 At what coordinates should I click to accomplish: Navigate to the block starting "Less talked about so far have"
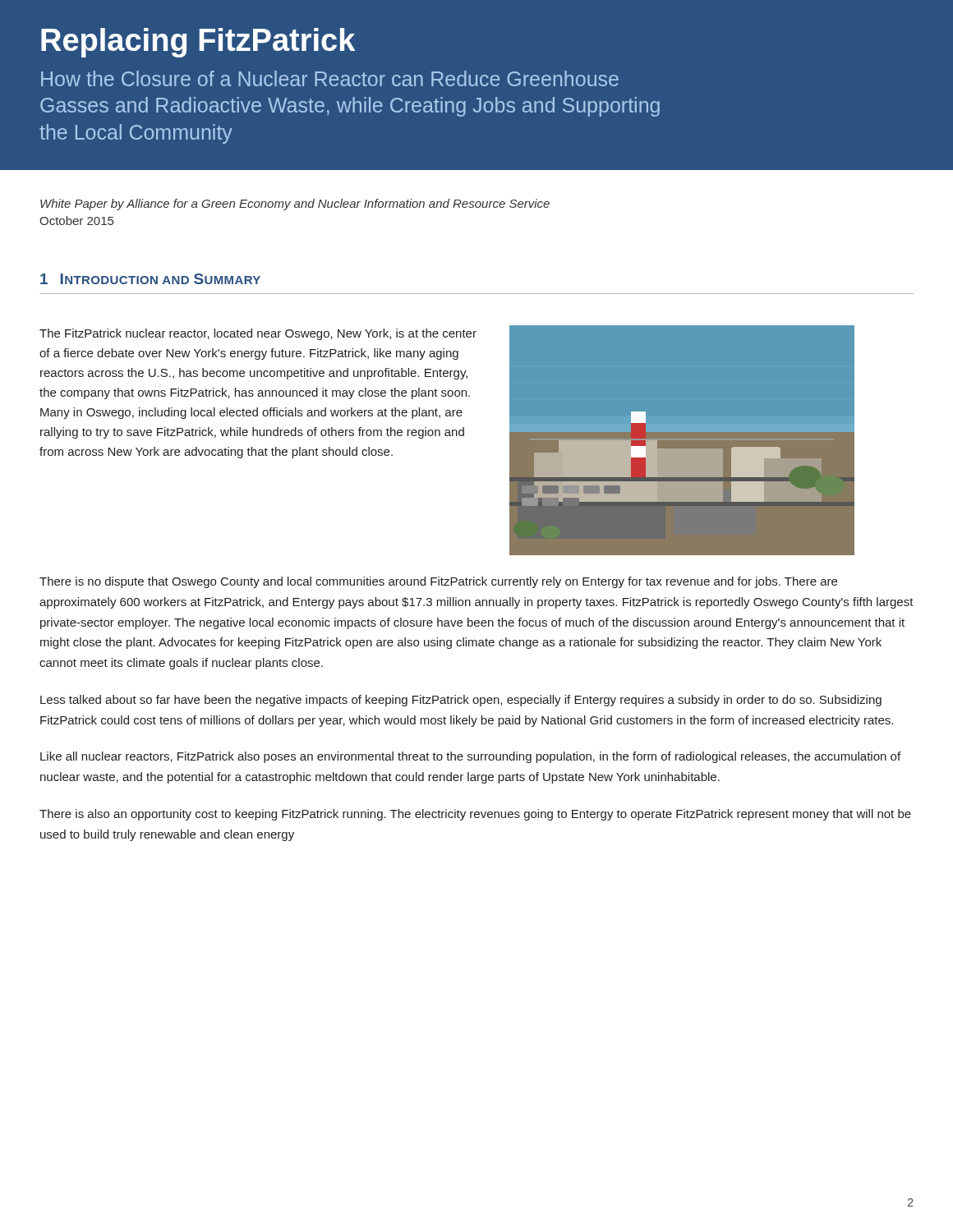point(467,710)
